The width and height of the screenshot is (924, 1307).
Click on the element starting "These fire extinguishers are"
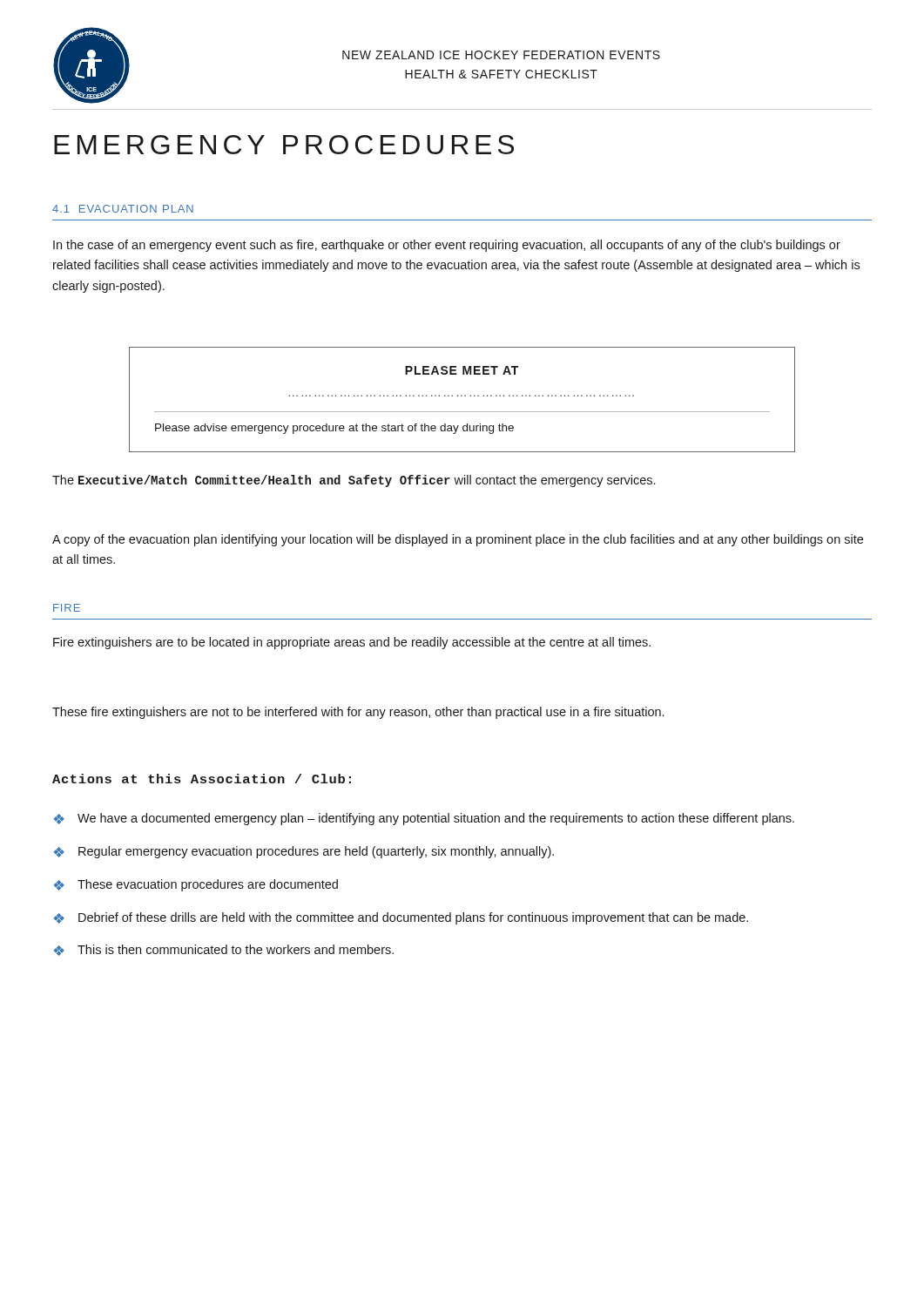click(x=359, y=712)
